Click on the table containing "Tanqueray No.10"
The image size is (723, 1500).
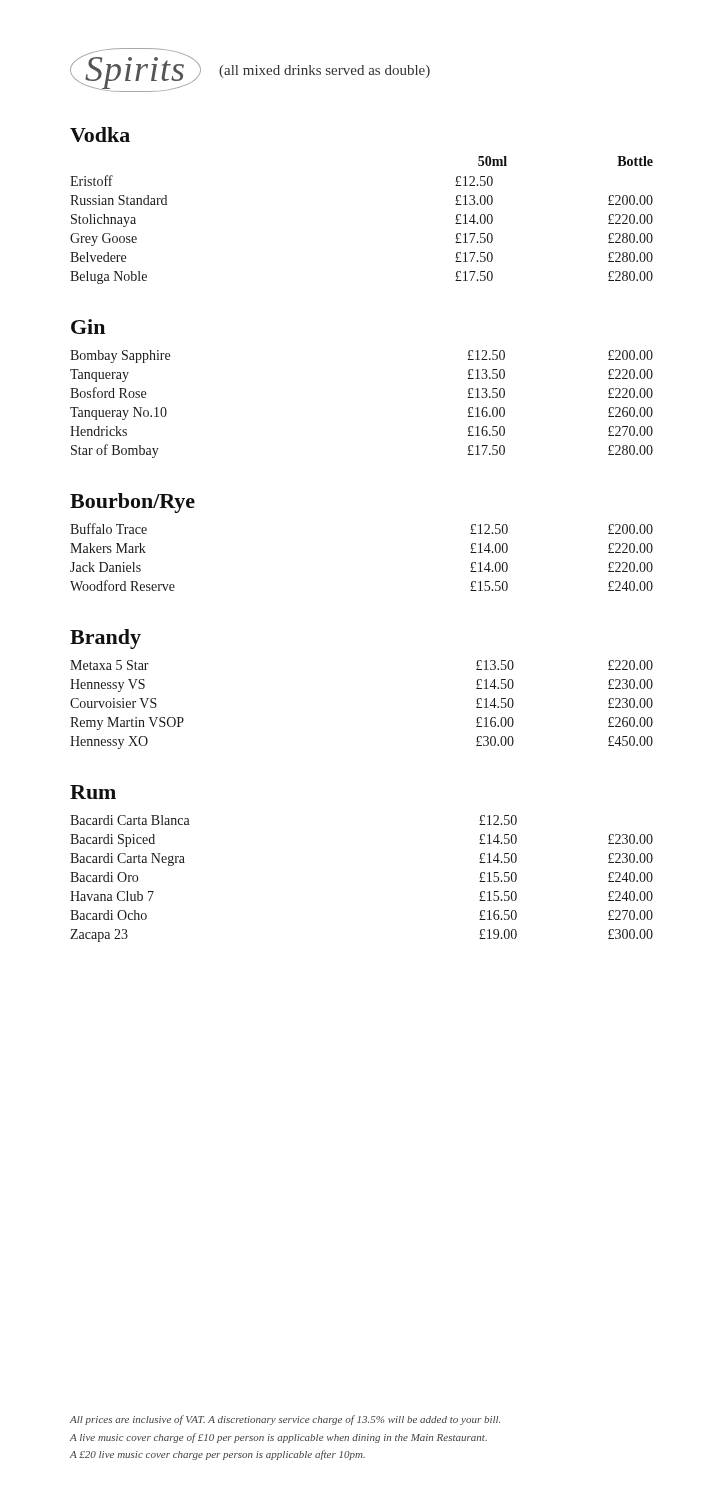pyautogui.click(x=362, y=403)
